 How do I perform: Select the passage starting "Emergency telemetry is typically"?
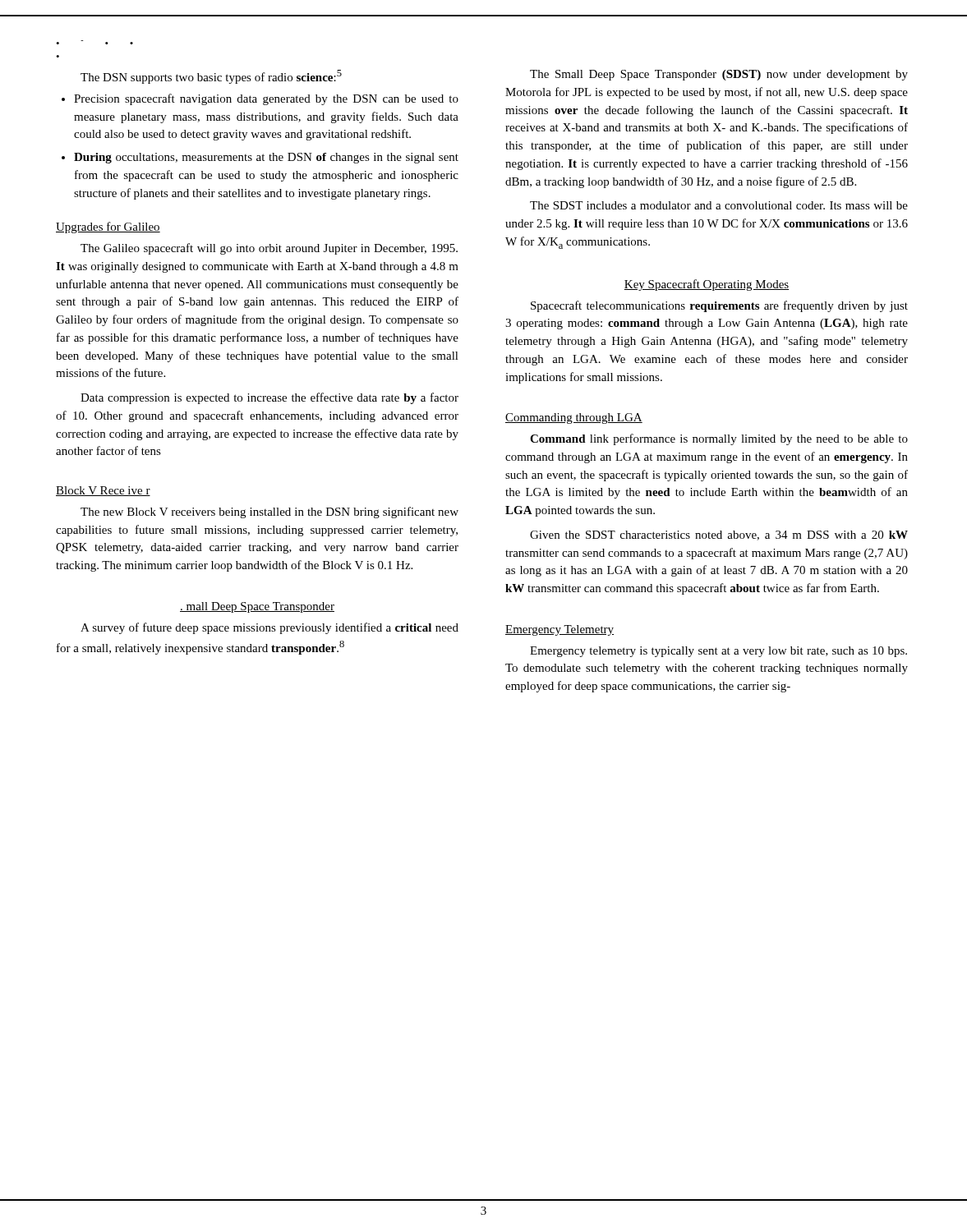tap(707, 669)
